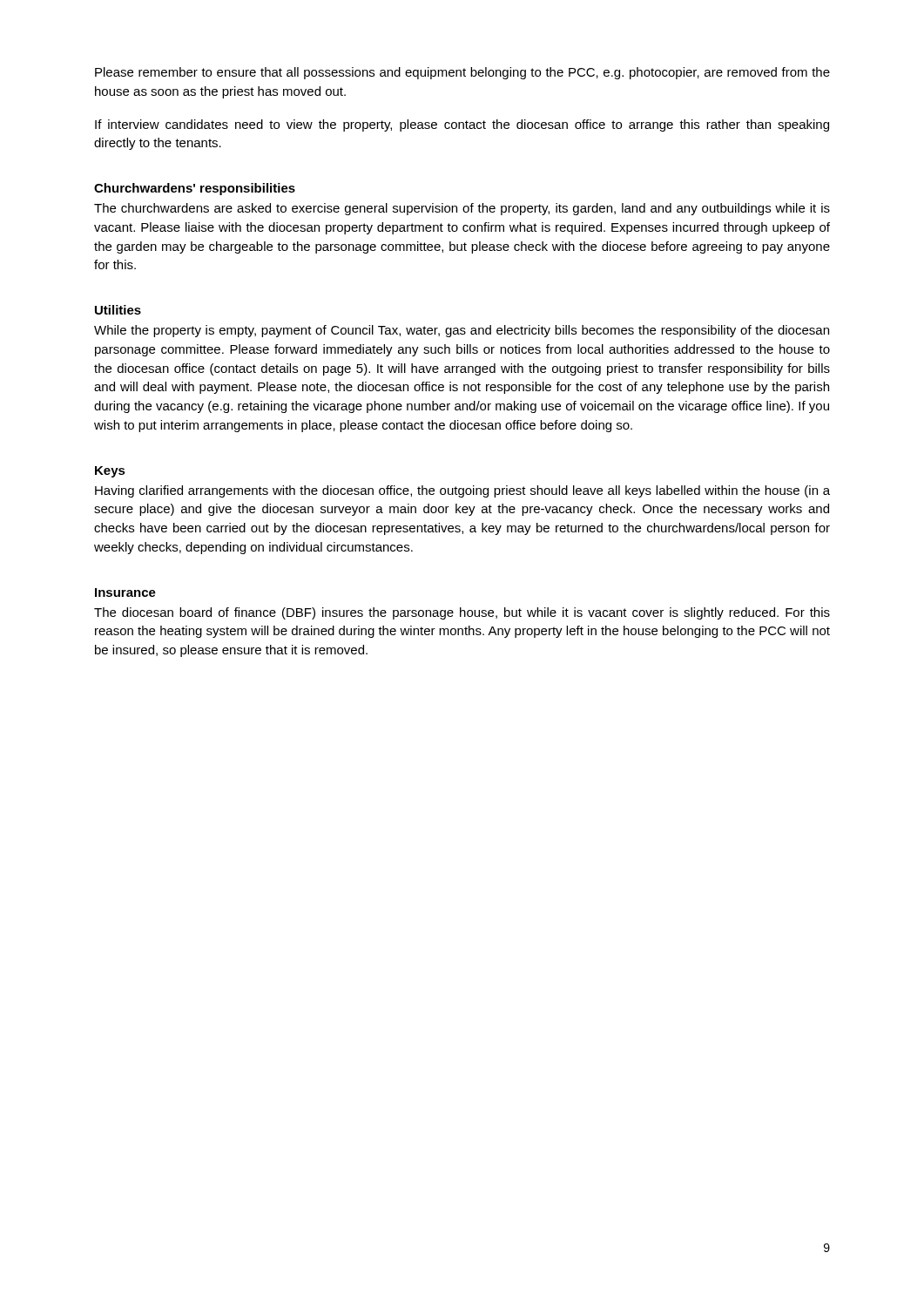Find the block on this page that starts "Having clarified arrangements with the diocesan office,"
Image resolution: width=924 pixels, height=1307 pixels.
point(462,518)
